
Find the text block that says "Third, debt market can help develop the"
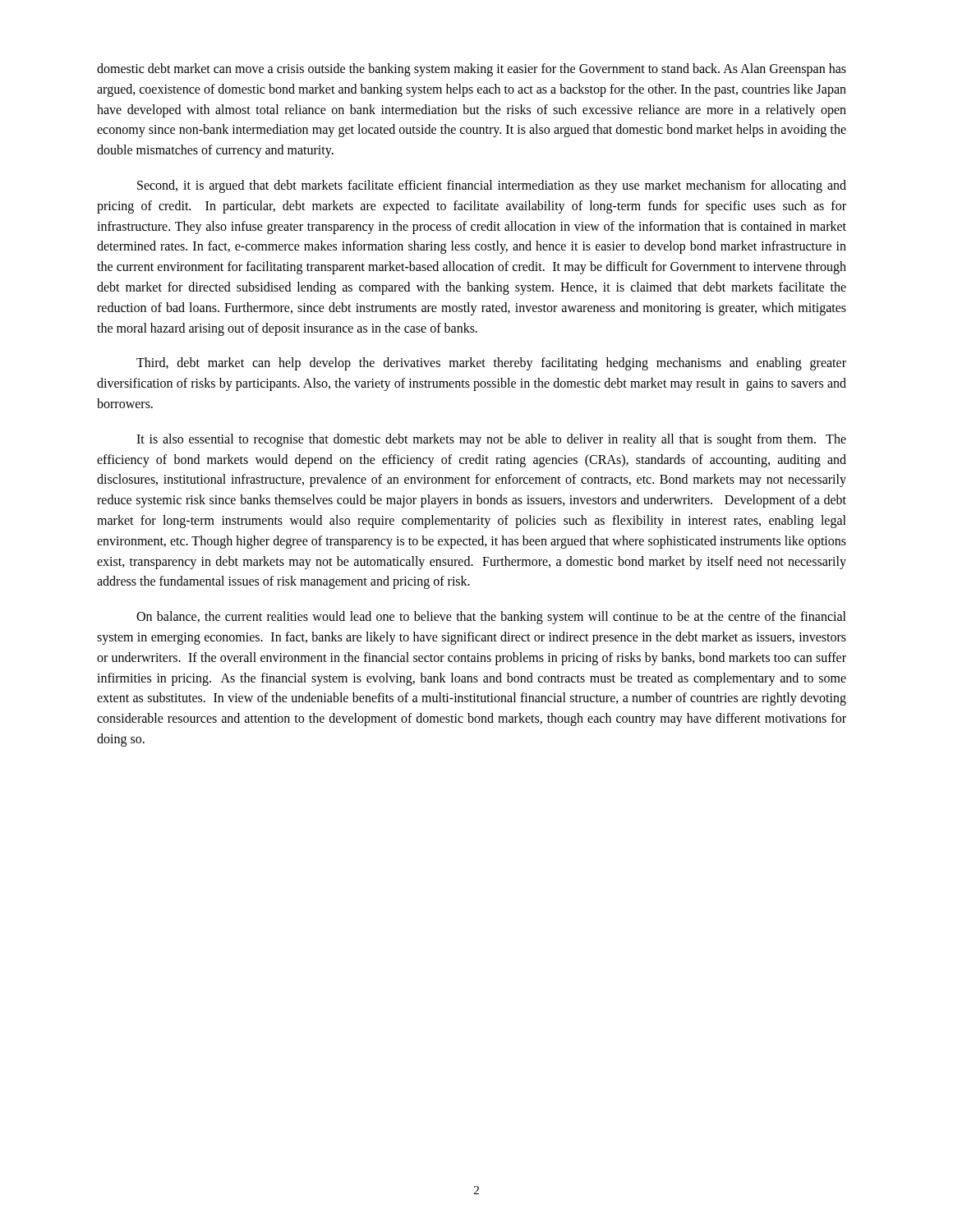[472, 384]
